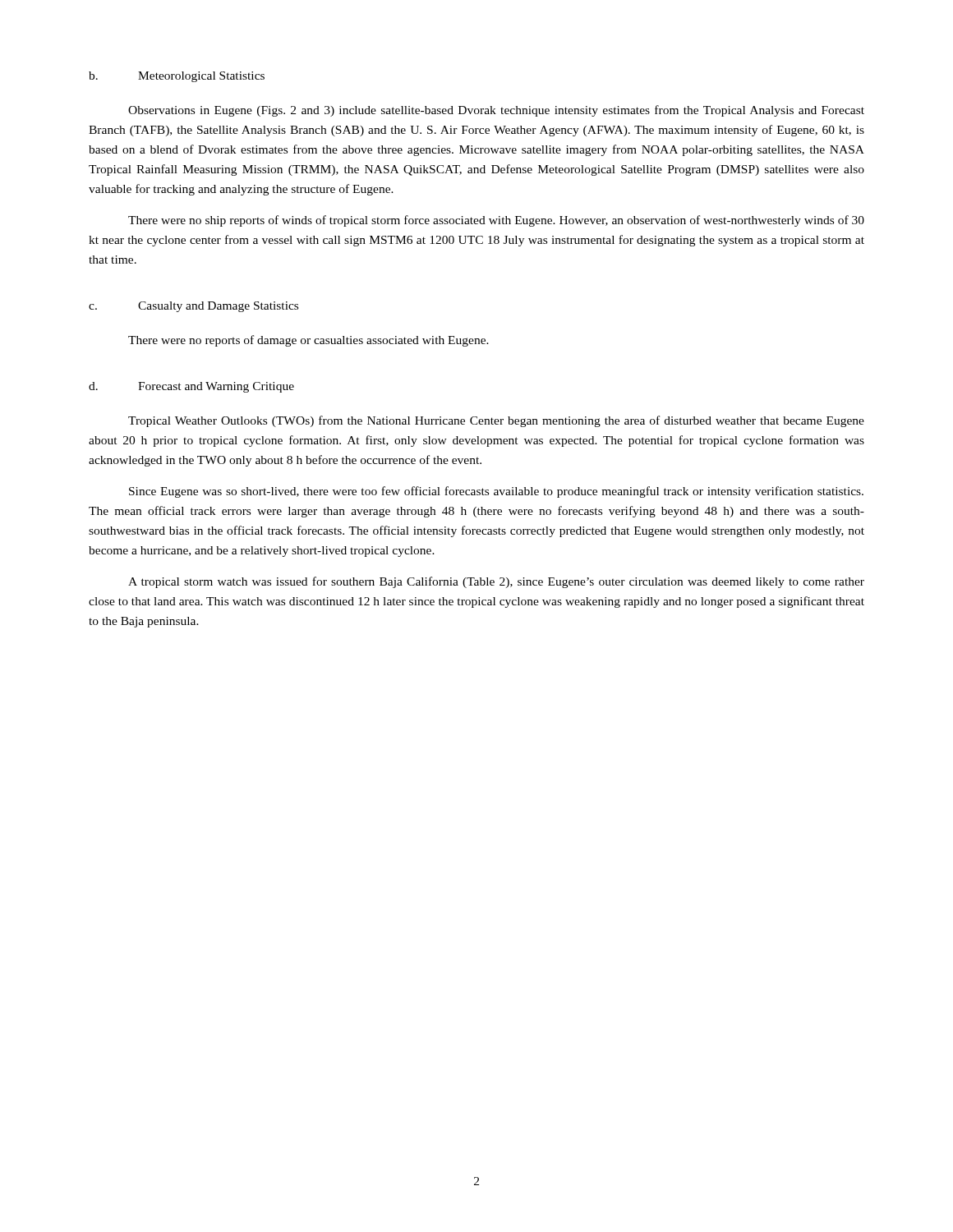Viewport: 953px width, 1232px height.
Task: Locate the text starting "Tropical Weather Outlooks (TWOs) from"
Action: pos(476,440)
